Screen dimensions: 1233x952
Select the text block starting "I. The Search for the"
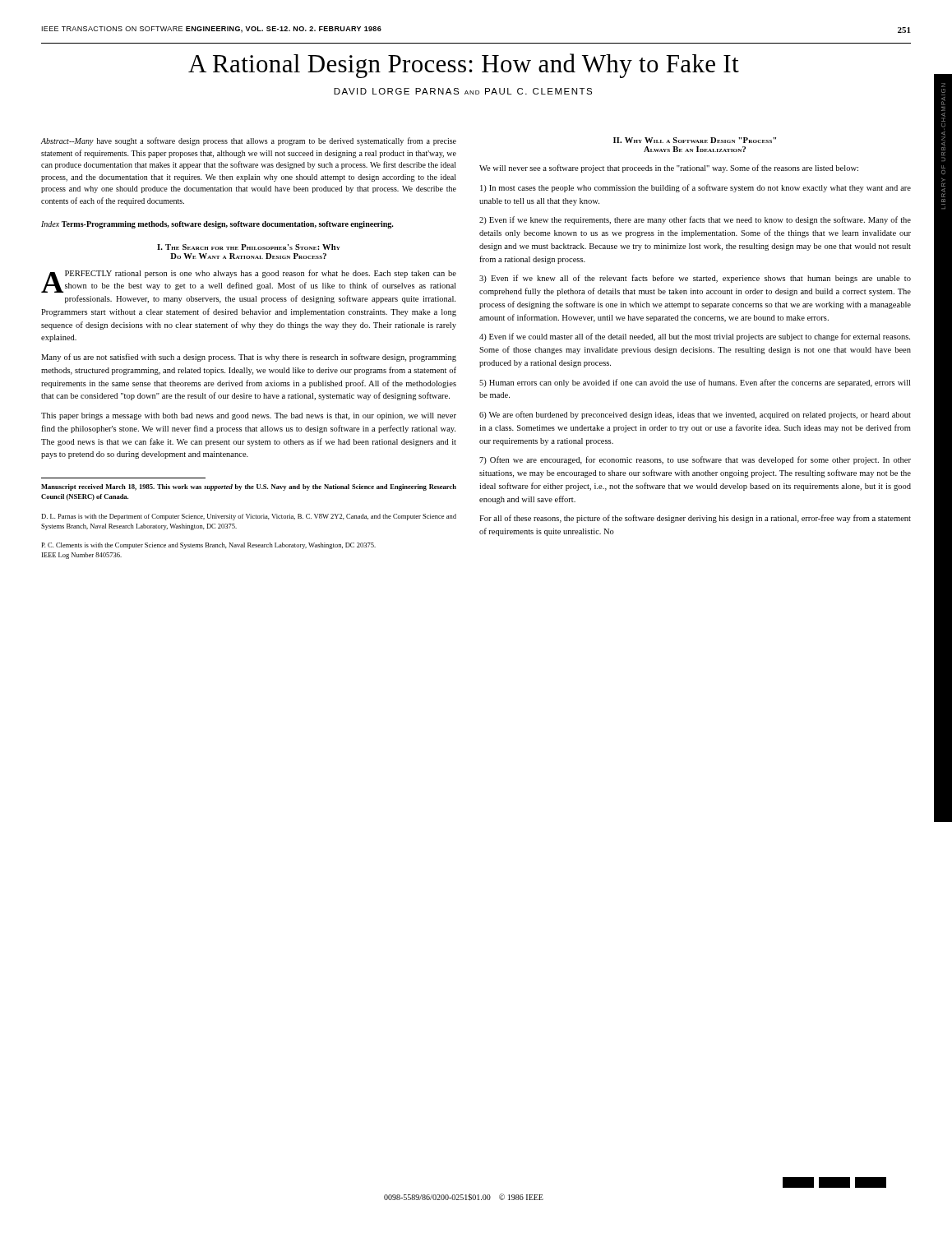click(249, 251)
